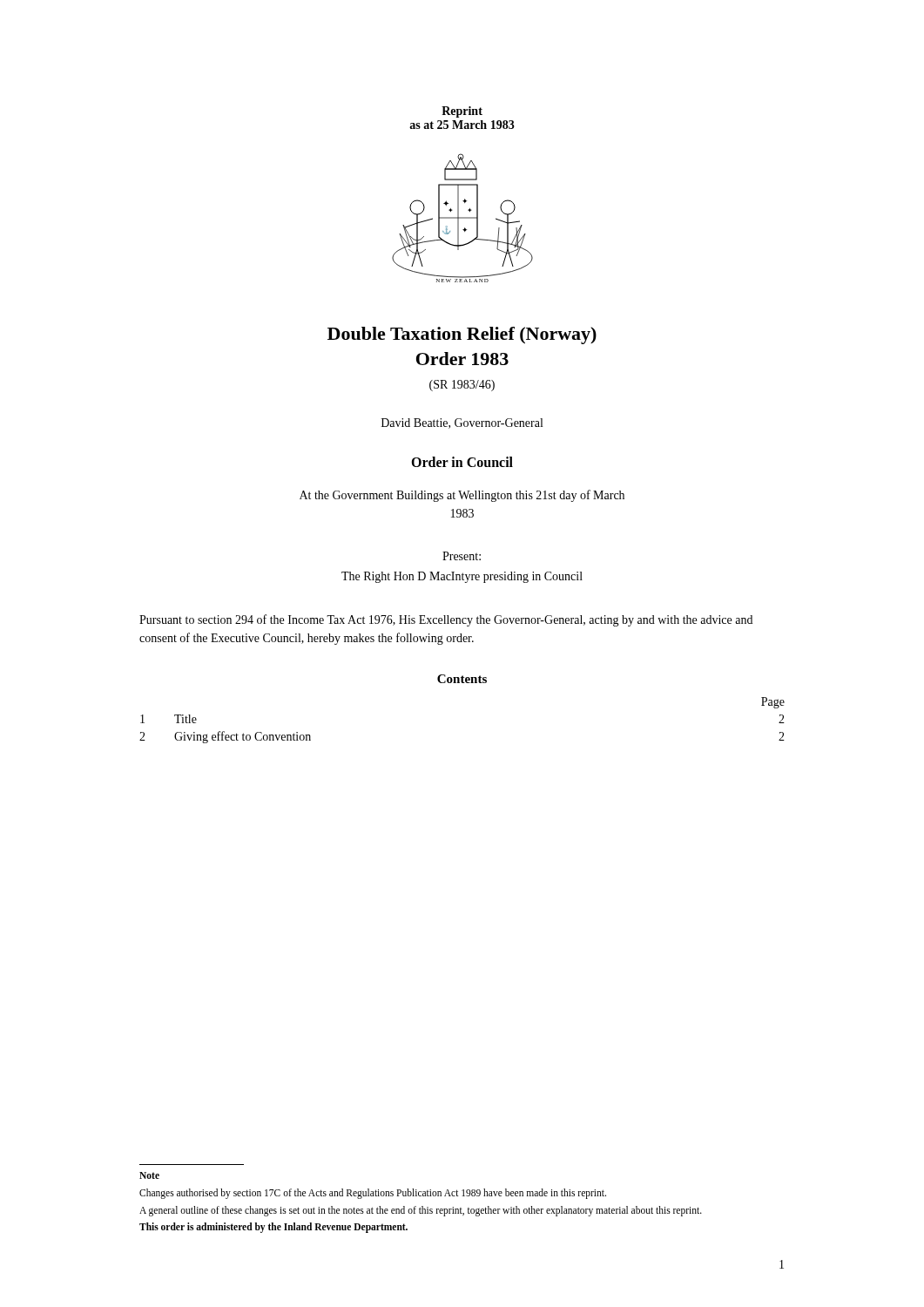Point to the title beginning "Reprint as at 25"
Image resolution: width=924 pixels, height=1307 pixels.
click(462, 118)
